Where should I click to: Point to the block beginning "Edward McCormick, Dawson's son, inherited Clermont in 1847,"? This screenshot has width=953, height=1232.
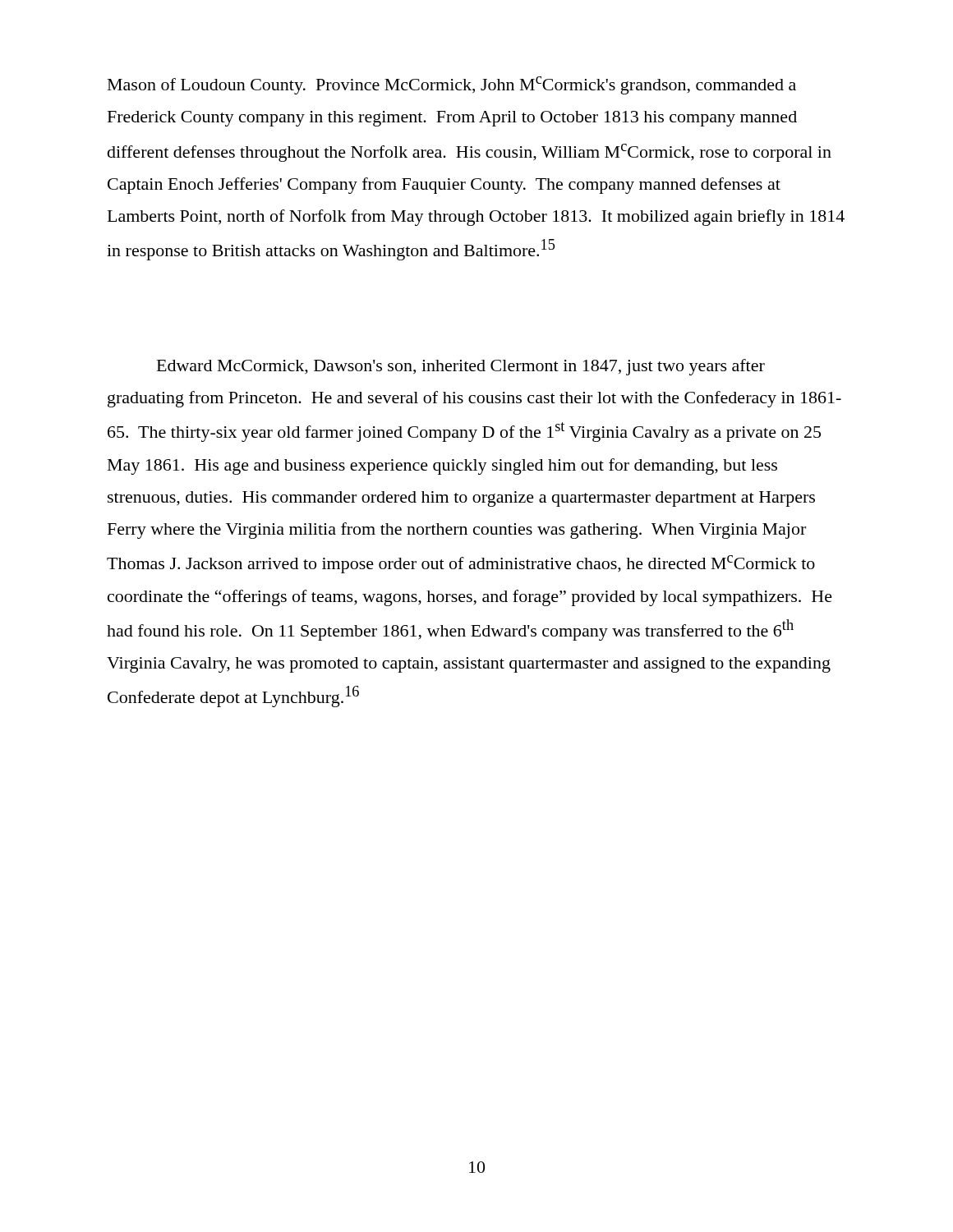point(476,531)
